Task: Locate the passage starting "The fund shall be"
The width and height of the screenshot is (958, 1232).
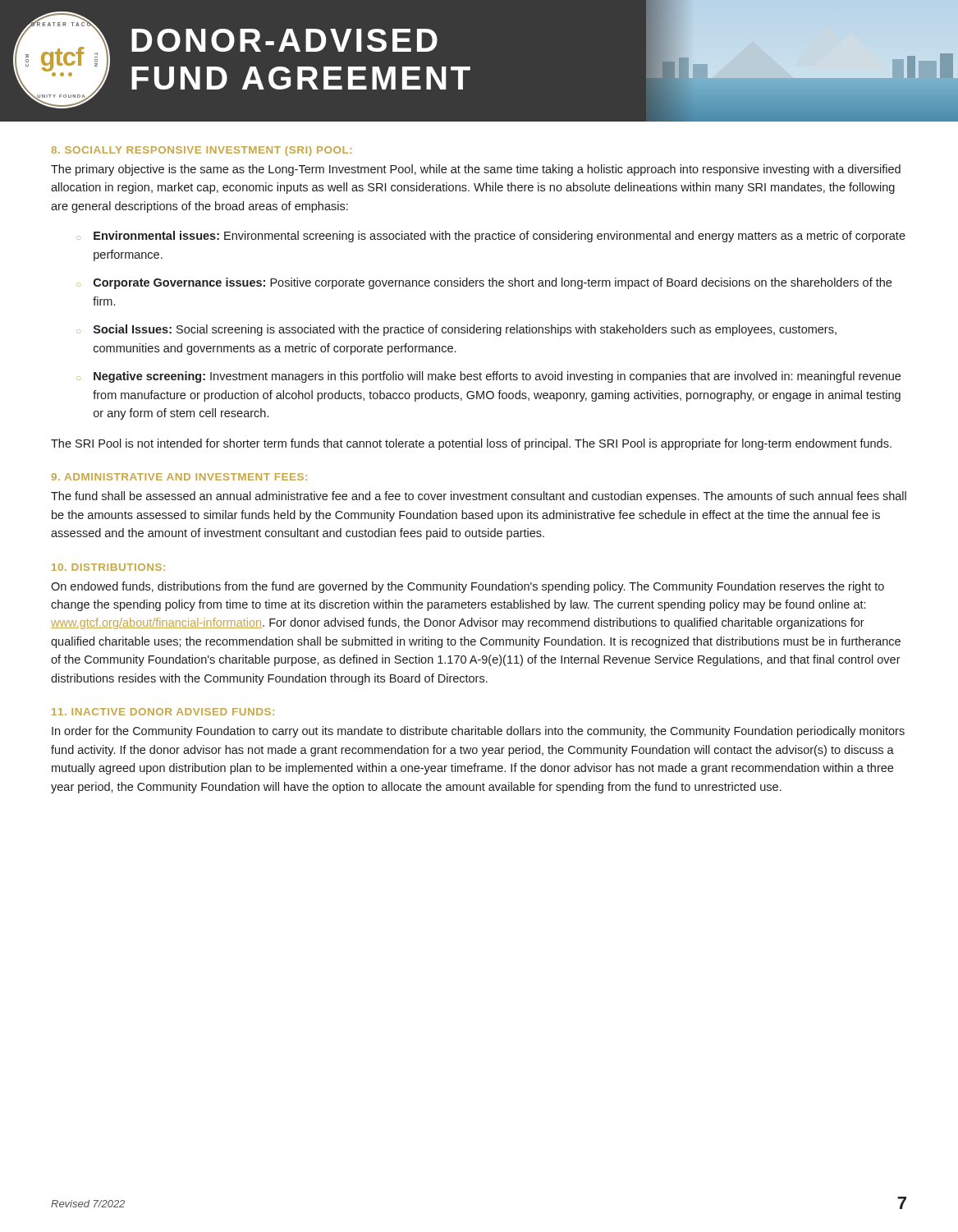Action: coord(479,515)
